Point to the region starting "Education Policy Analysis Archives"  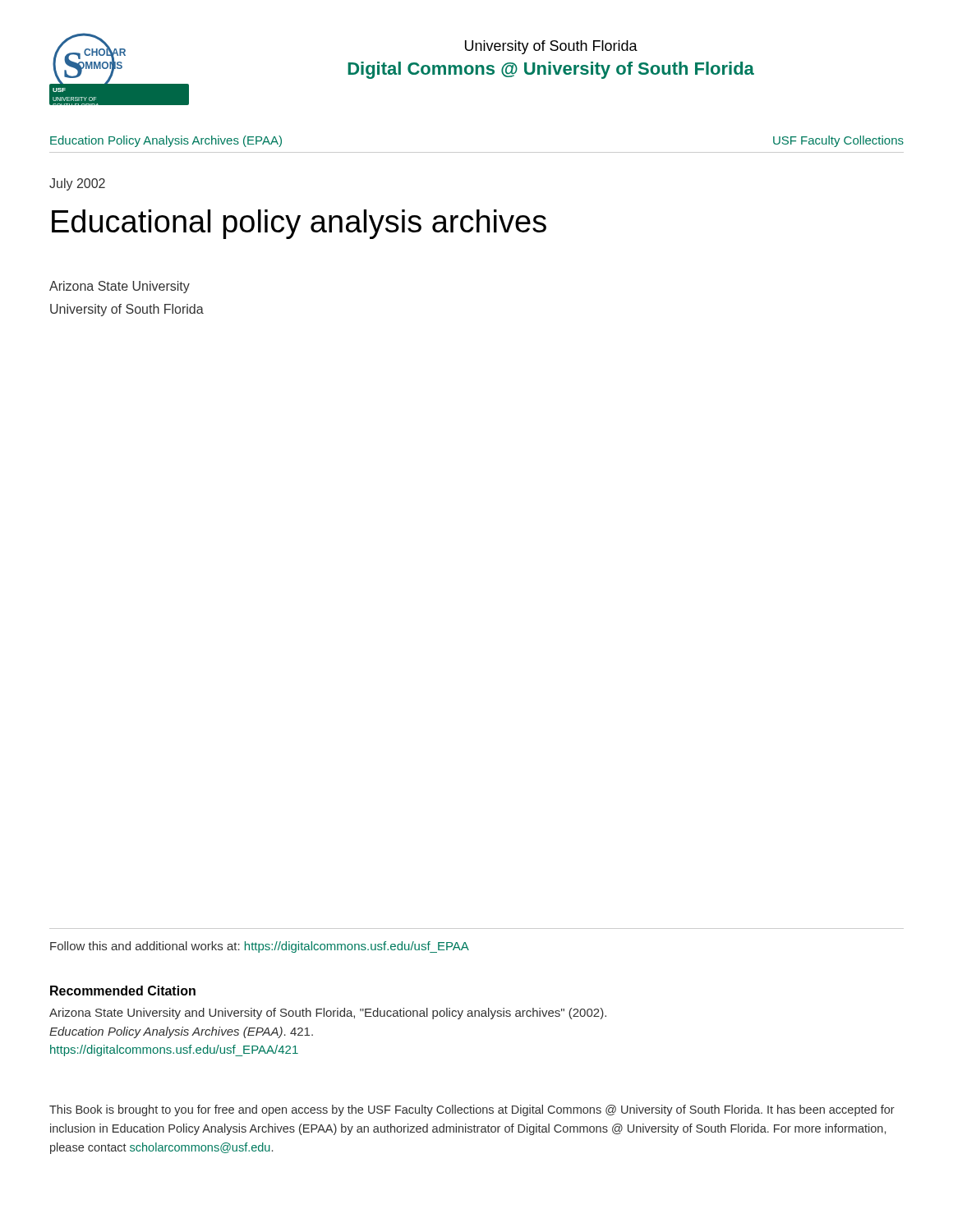(166, 140)
